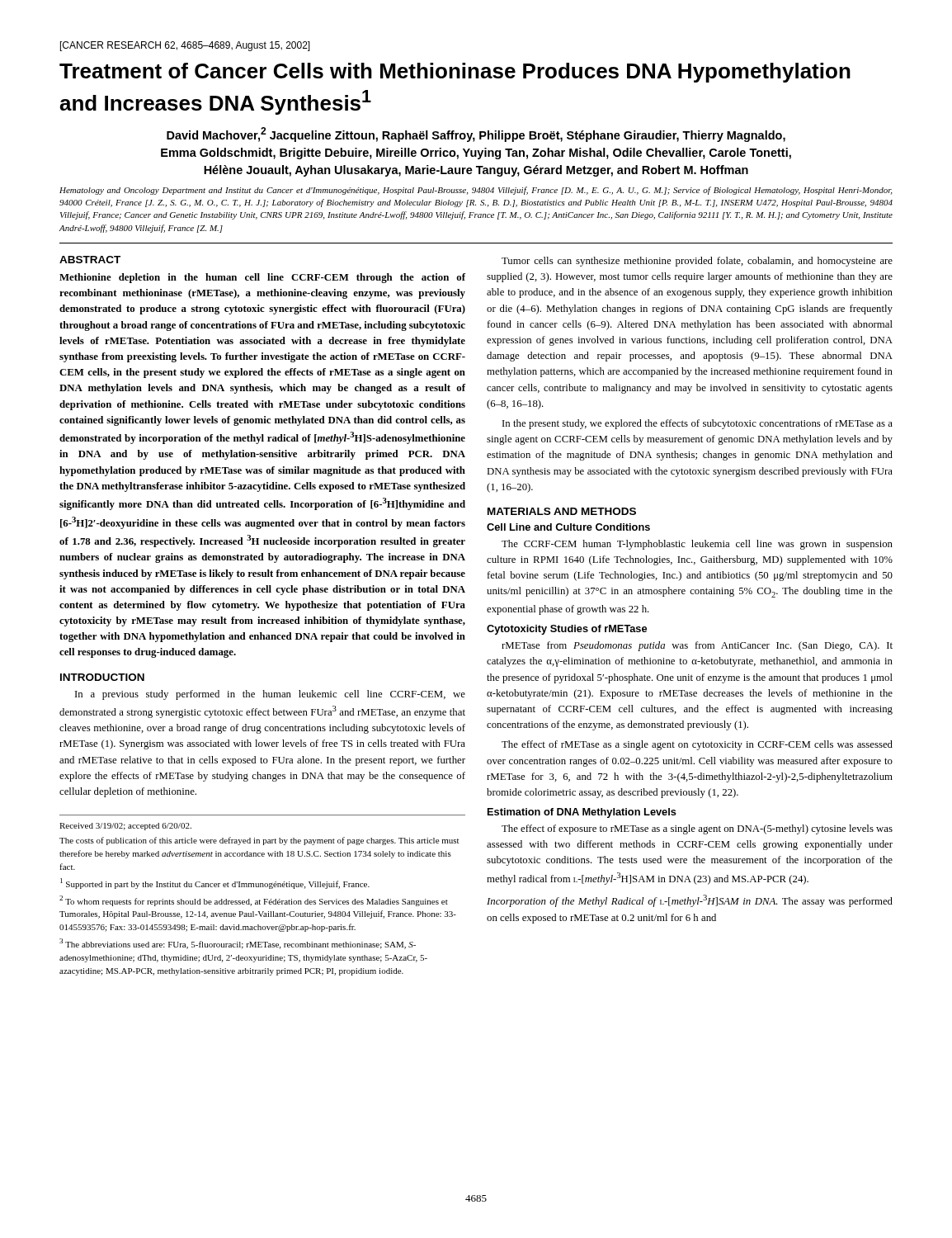Point to "Cytotoxicity Studies of rMETase"

[x=567, y=629]
